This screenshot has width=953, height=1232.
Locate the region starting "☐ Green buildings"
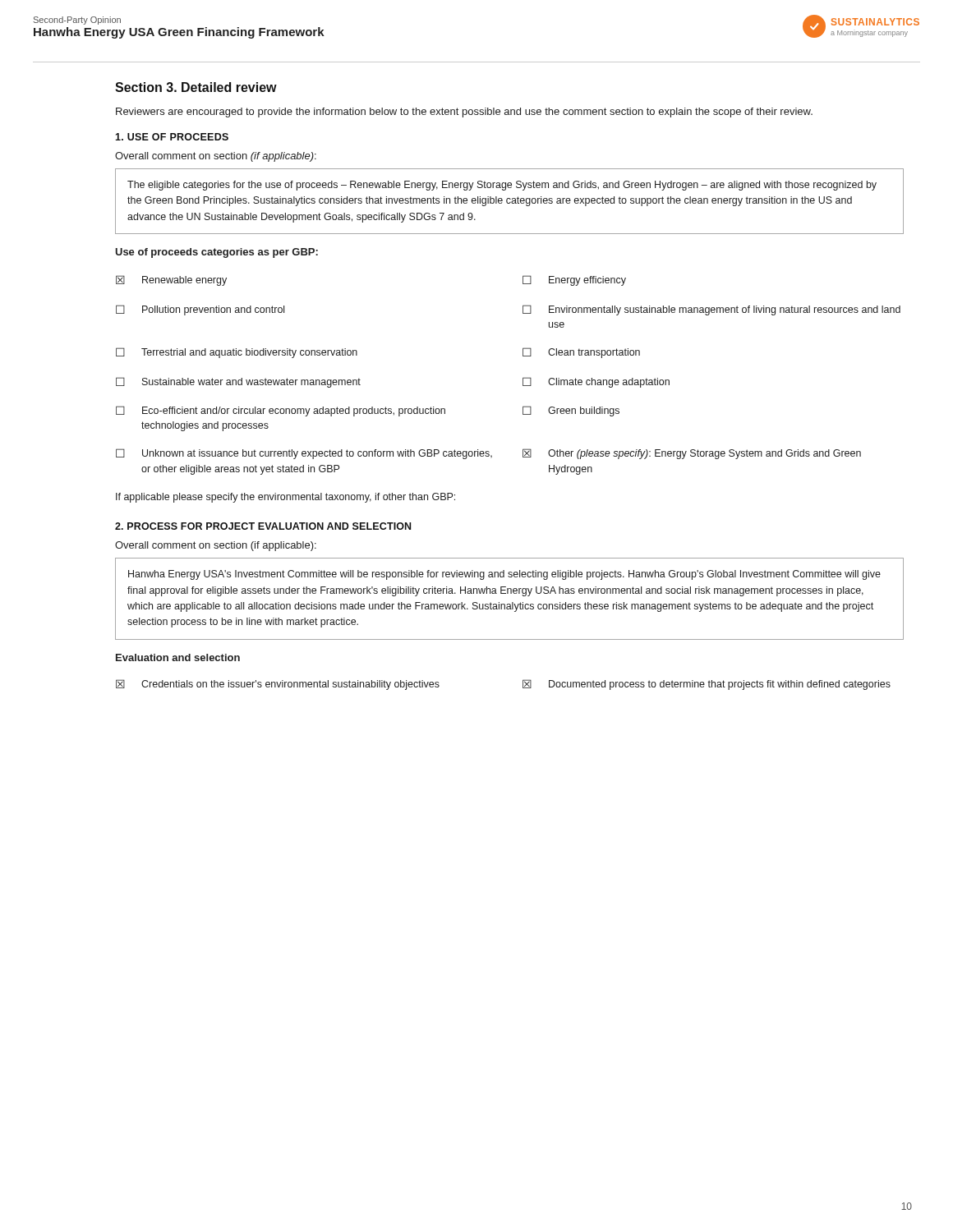pos(571,411)
